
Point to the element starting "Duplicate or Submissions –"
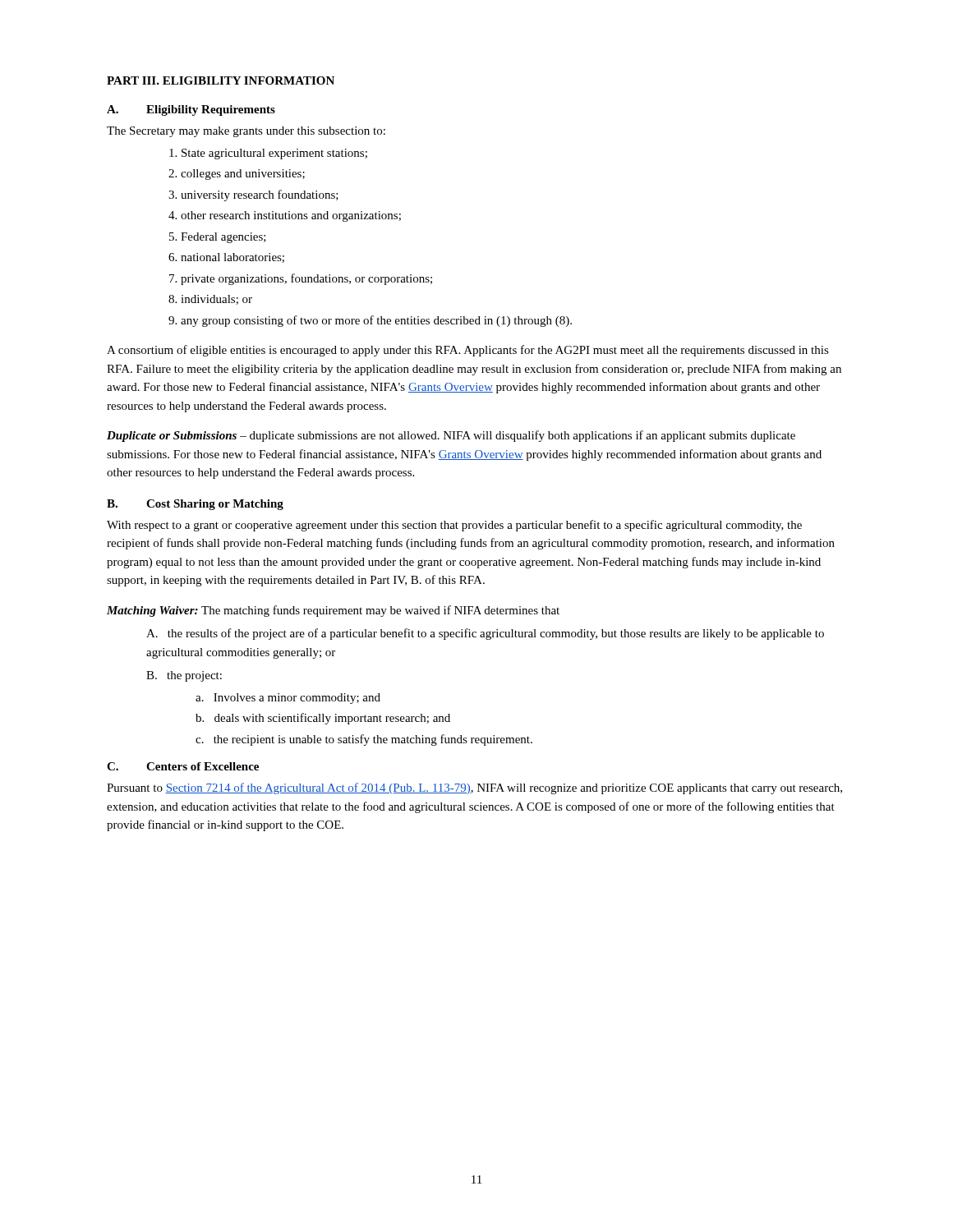point(464,454)
